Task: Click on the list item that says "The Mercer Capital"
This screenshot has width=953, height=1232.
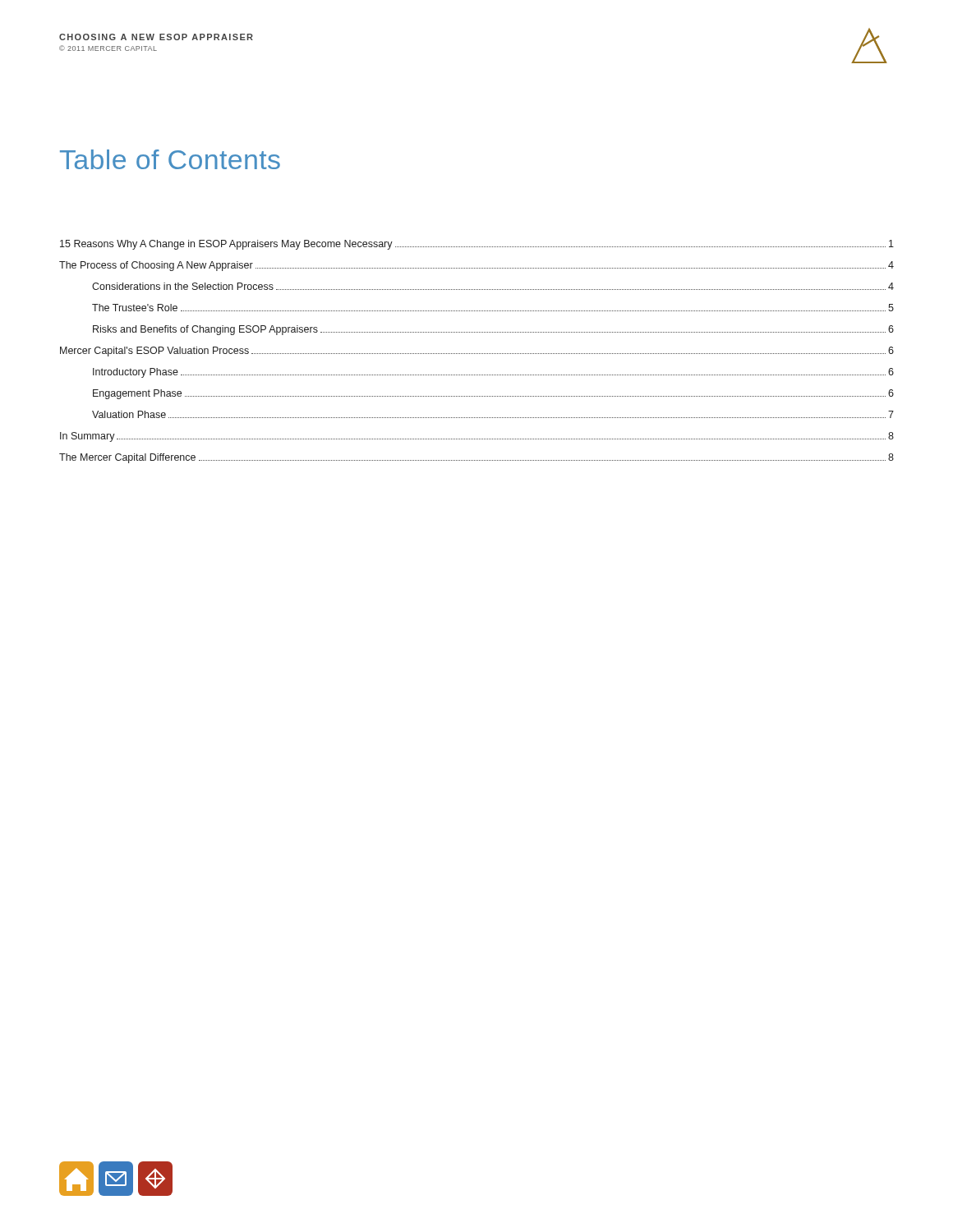Action: click(x=476, y=458)
